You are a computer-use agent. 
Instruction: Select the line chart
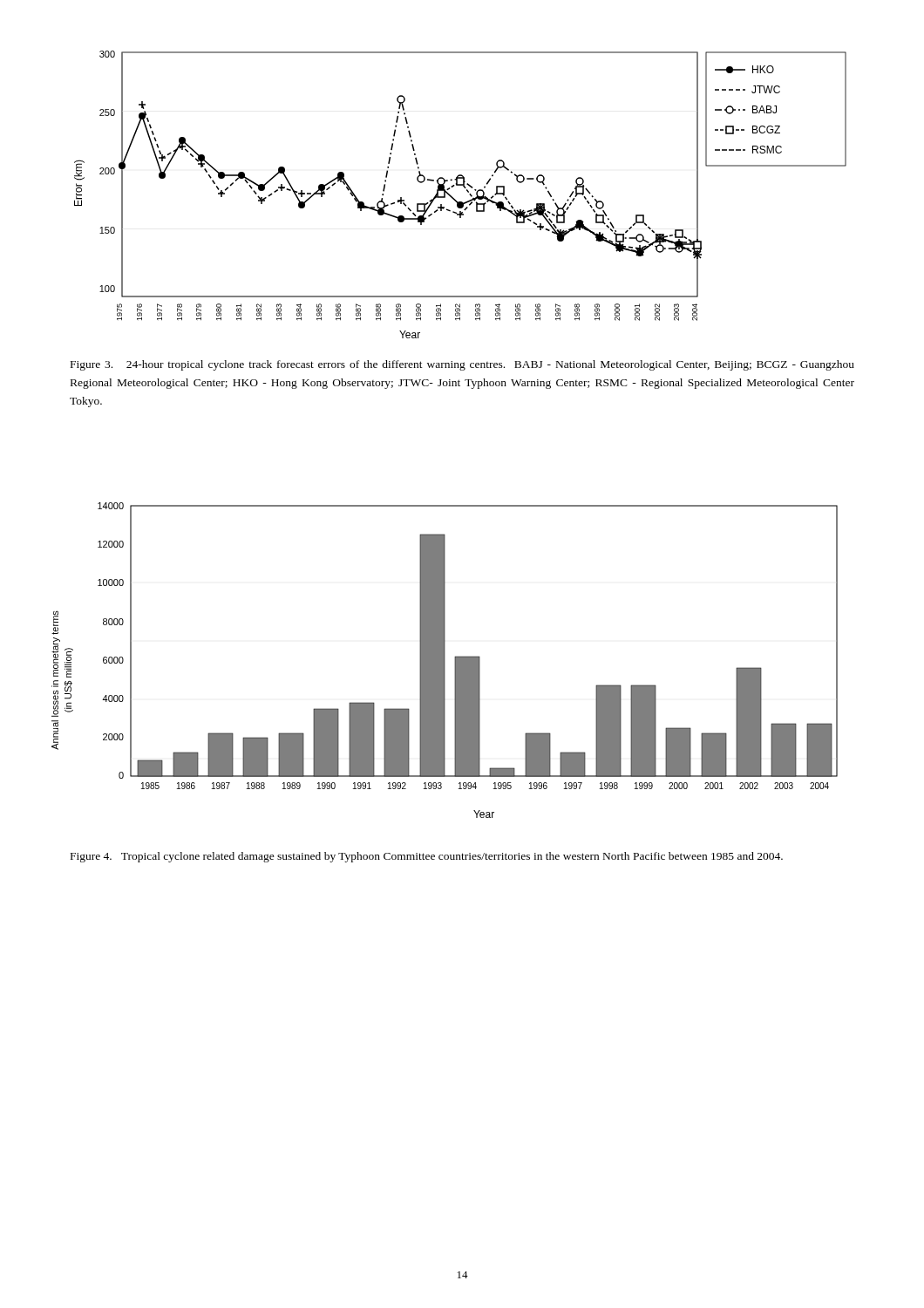462,192
